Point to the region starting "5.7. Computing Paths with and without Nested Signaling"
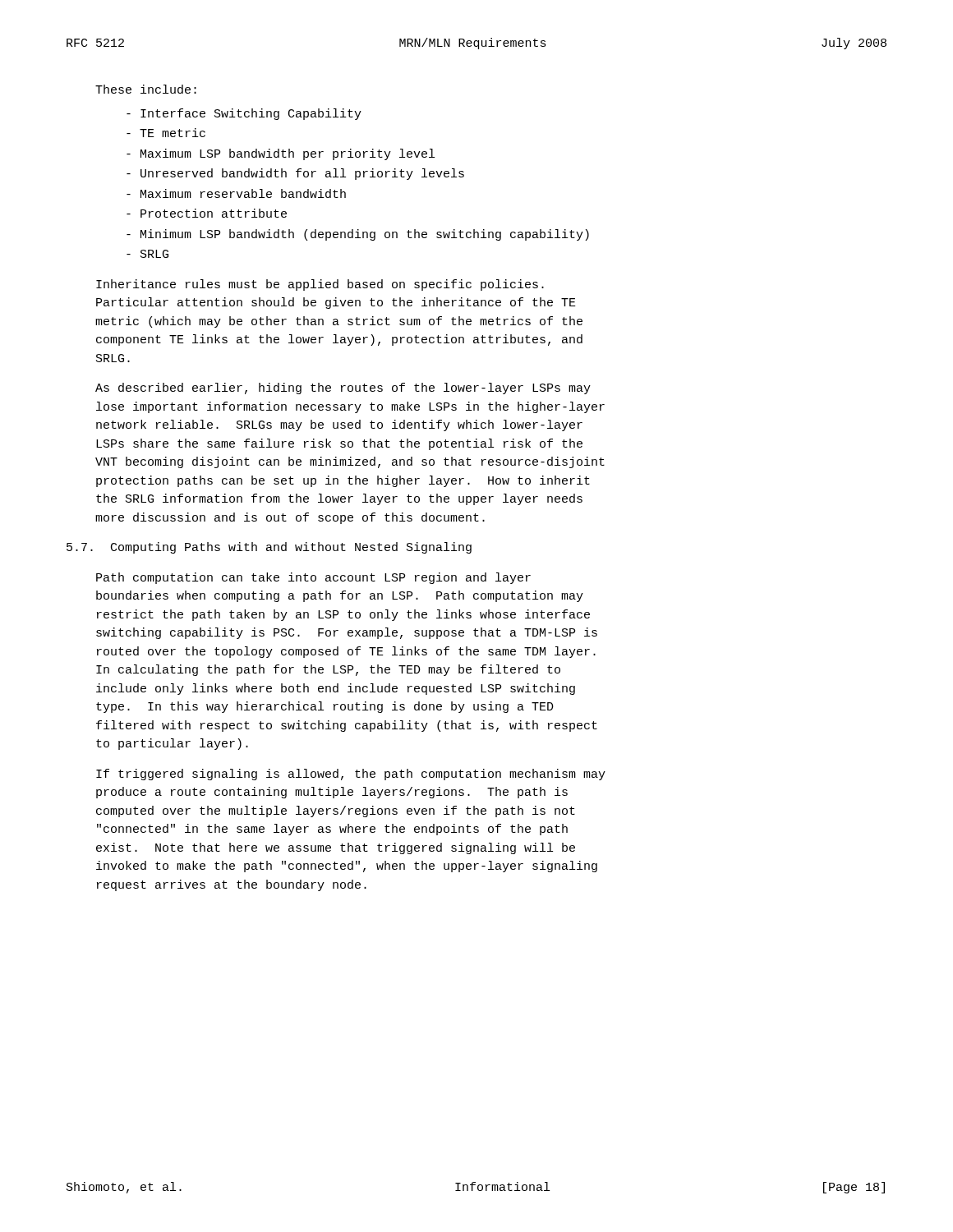Image resolution: width=953 pixels, height=1232 pixels. point(269,548)
